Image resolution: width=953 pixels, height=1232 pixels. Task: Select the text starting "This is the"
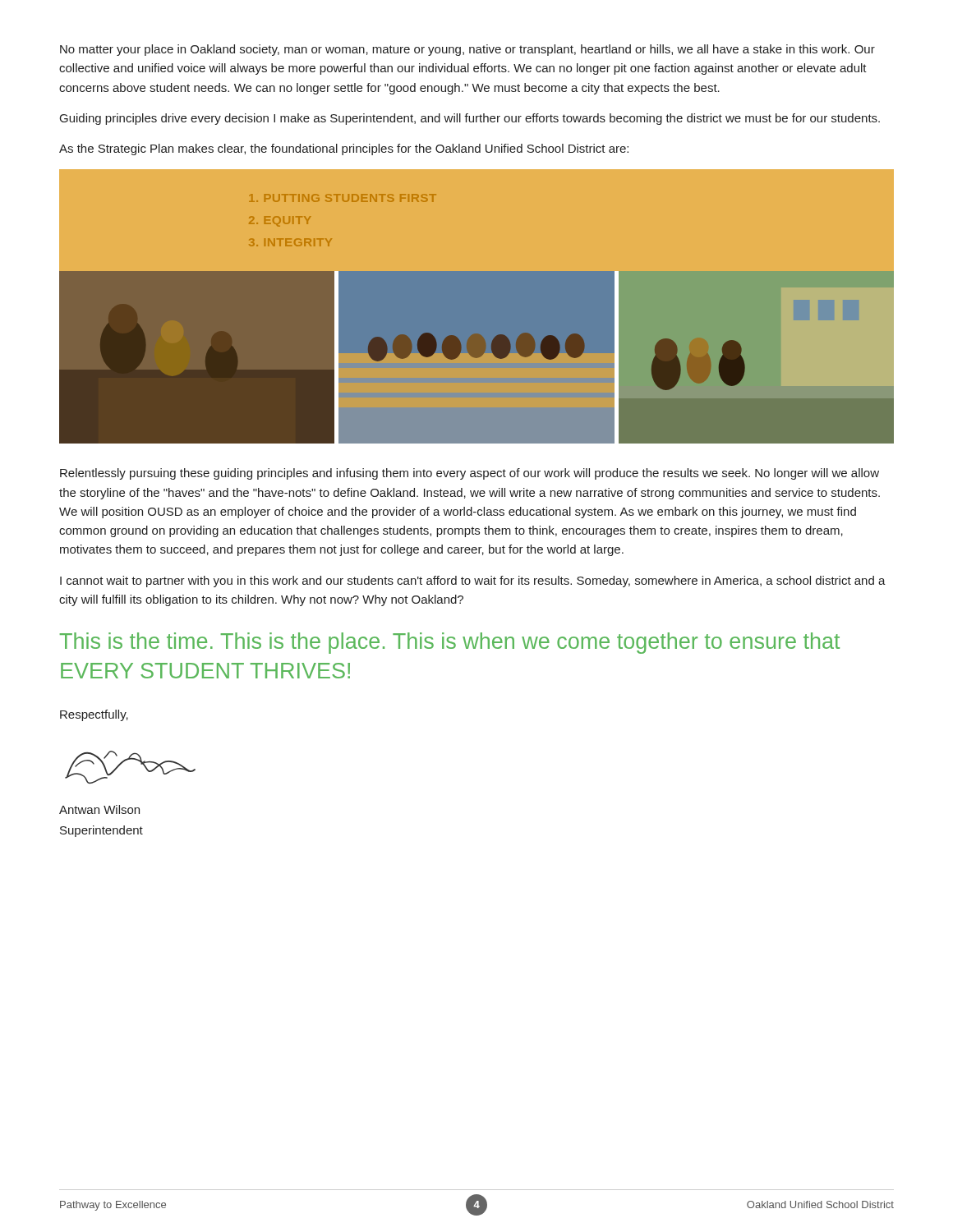450,656
